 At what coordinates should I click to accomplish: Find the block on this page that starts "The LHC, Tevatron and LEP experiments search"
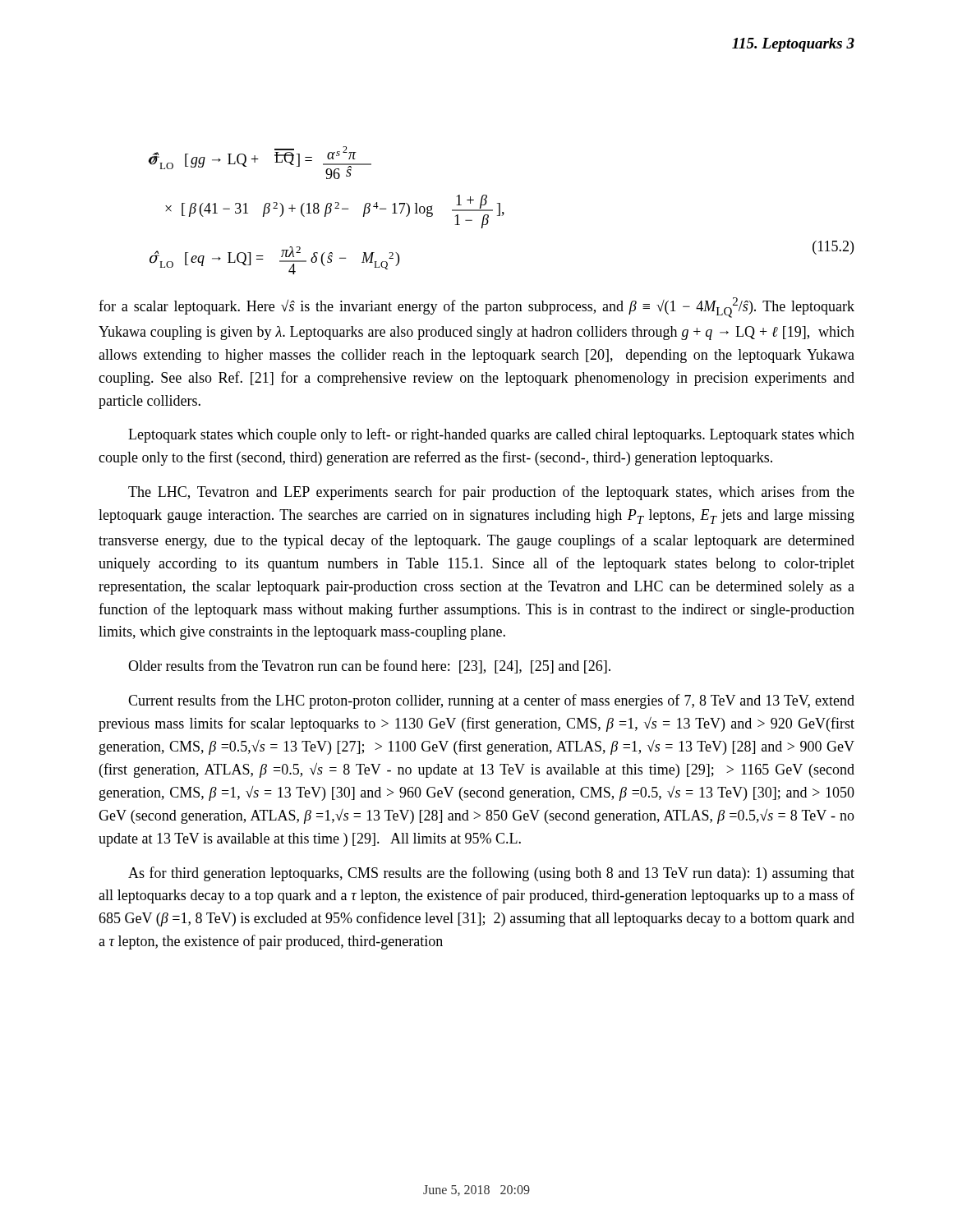point(476,562)
